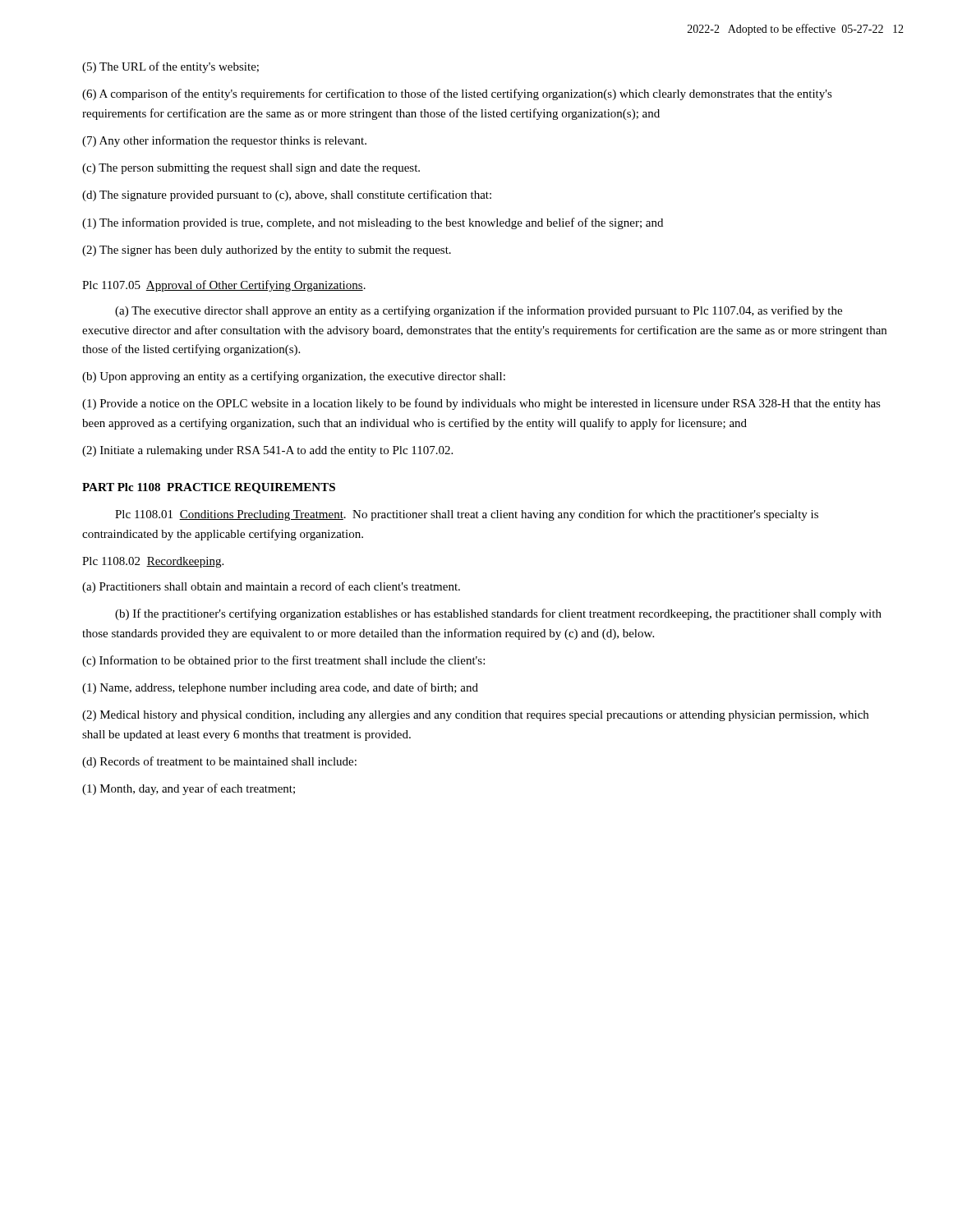This screenshot has width=953, height=1232.
Task: Find the list item that says "(1) The information provided is true,"
Action: coord(373,222)
